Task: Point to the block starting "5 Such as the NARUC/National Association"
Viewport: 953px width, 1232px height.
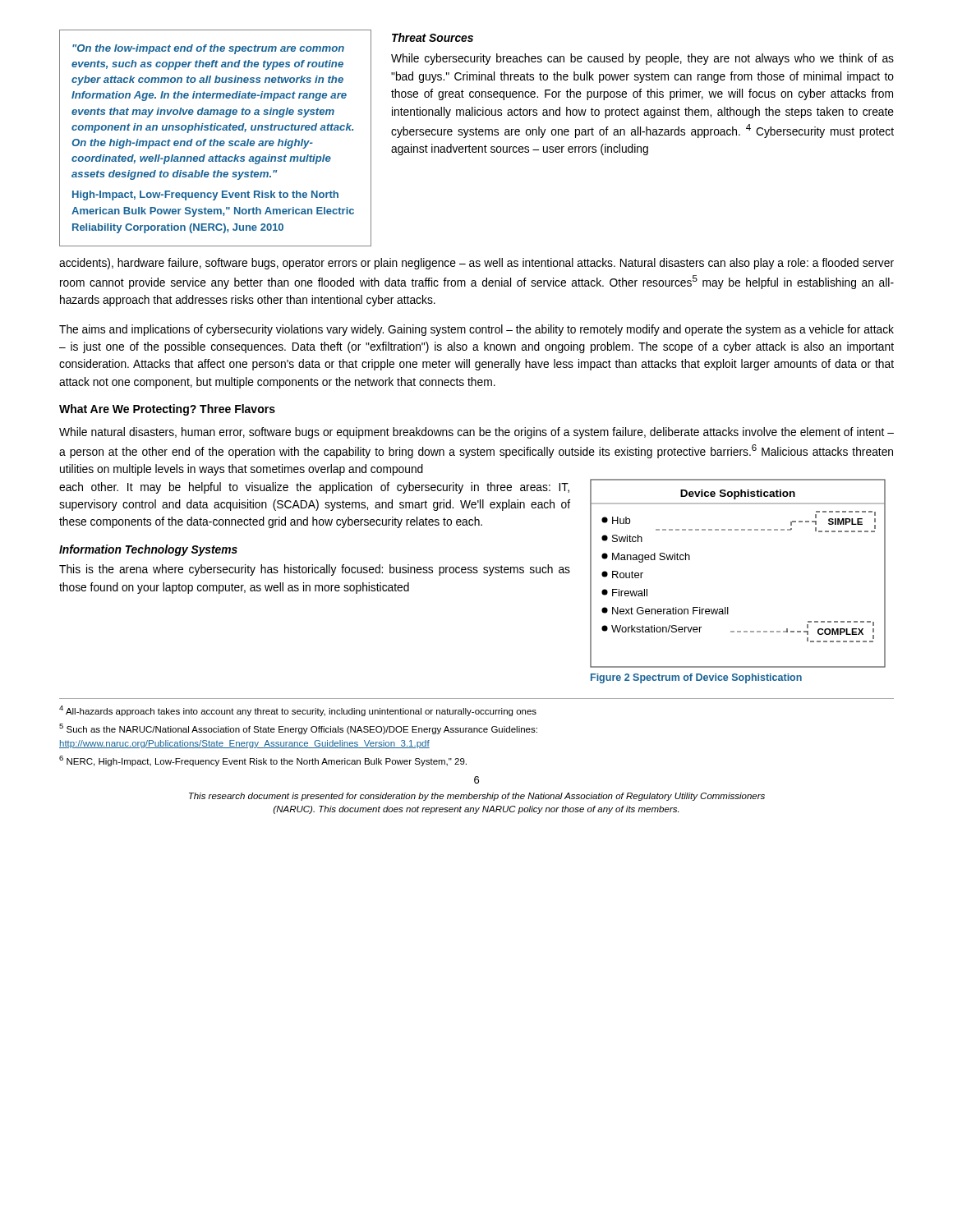Action: [x=299, y=735]
